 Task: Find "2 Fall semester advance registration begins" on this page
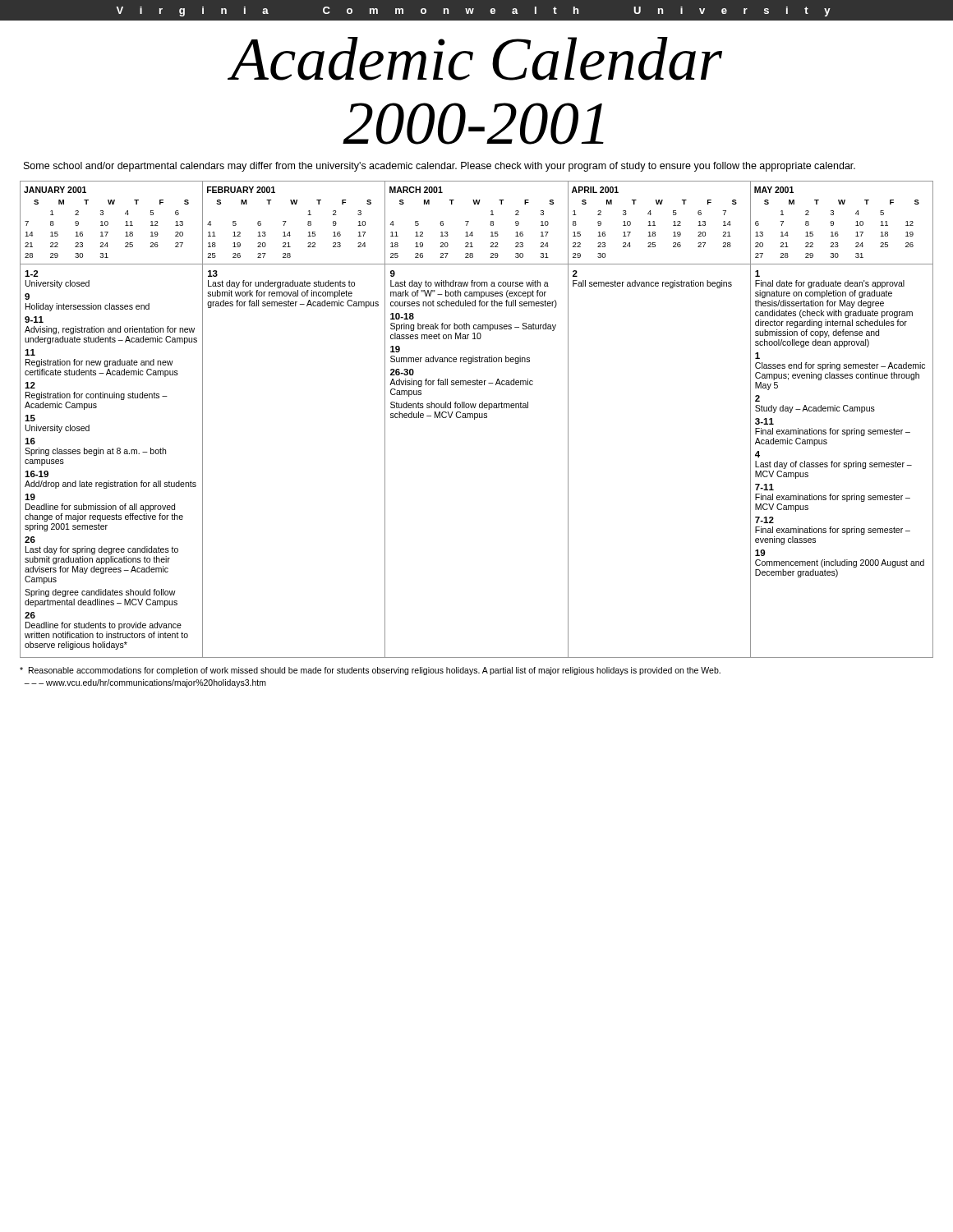(x=659, y=278)
